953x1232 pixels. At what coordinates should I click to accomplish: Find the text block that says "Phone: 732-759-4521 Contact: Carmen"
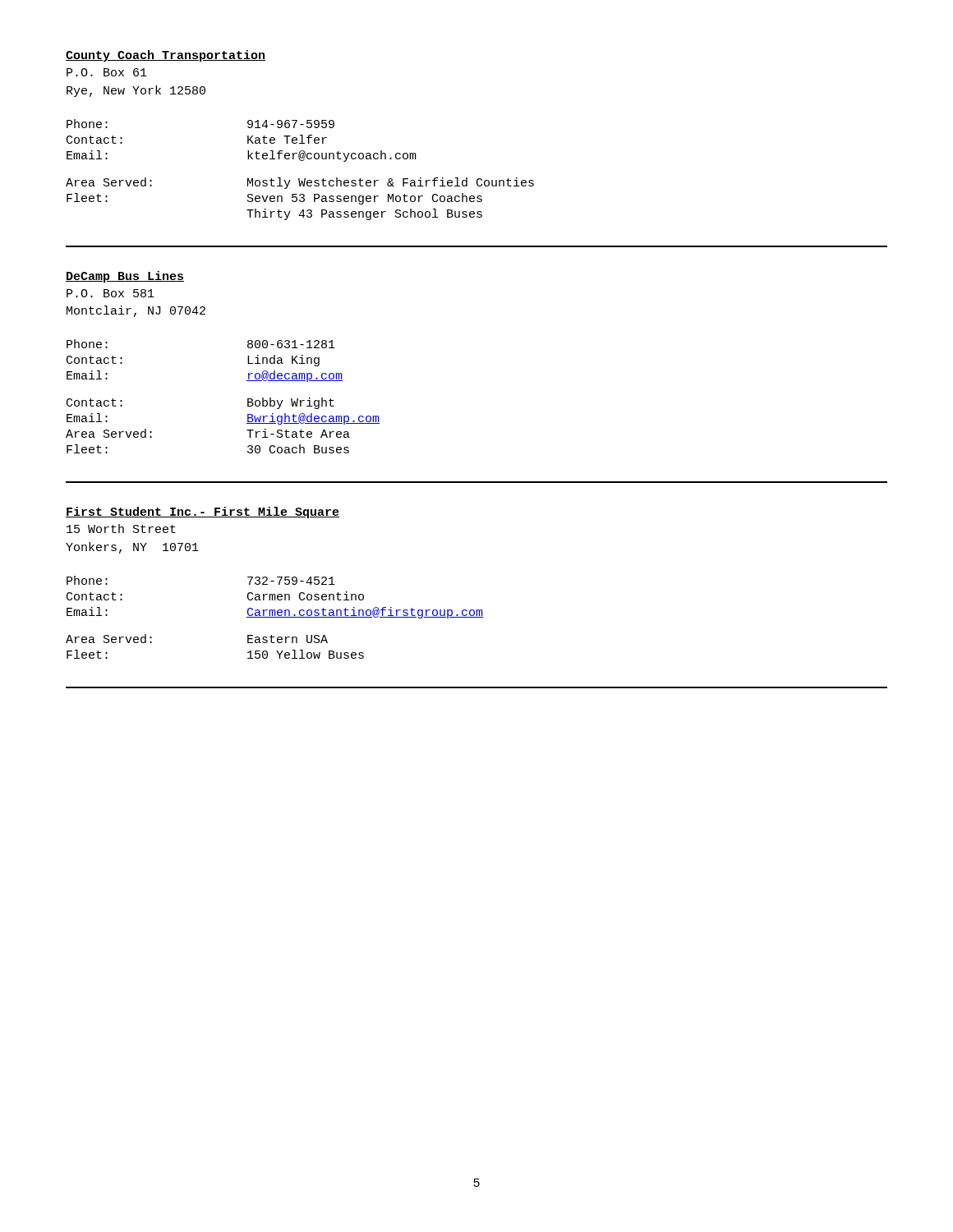(x=275, y=597)
